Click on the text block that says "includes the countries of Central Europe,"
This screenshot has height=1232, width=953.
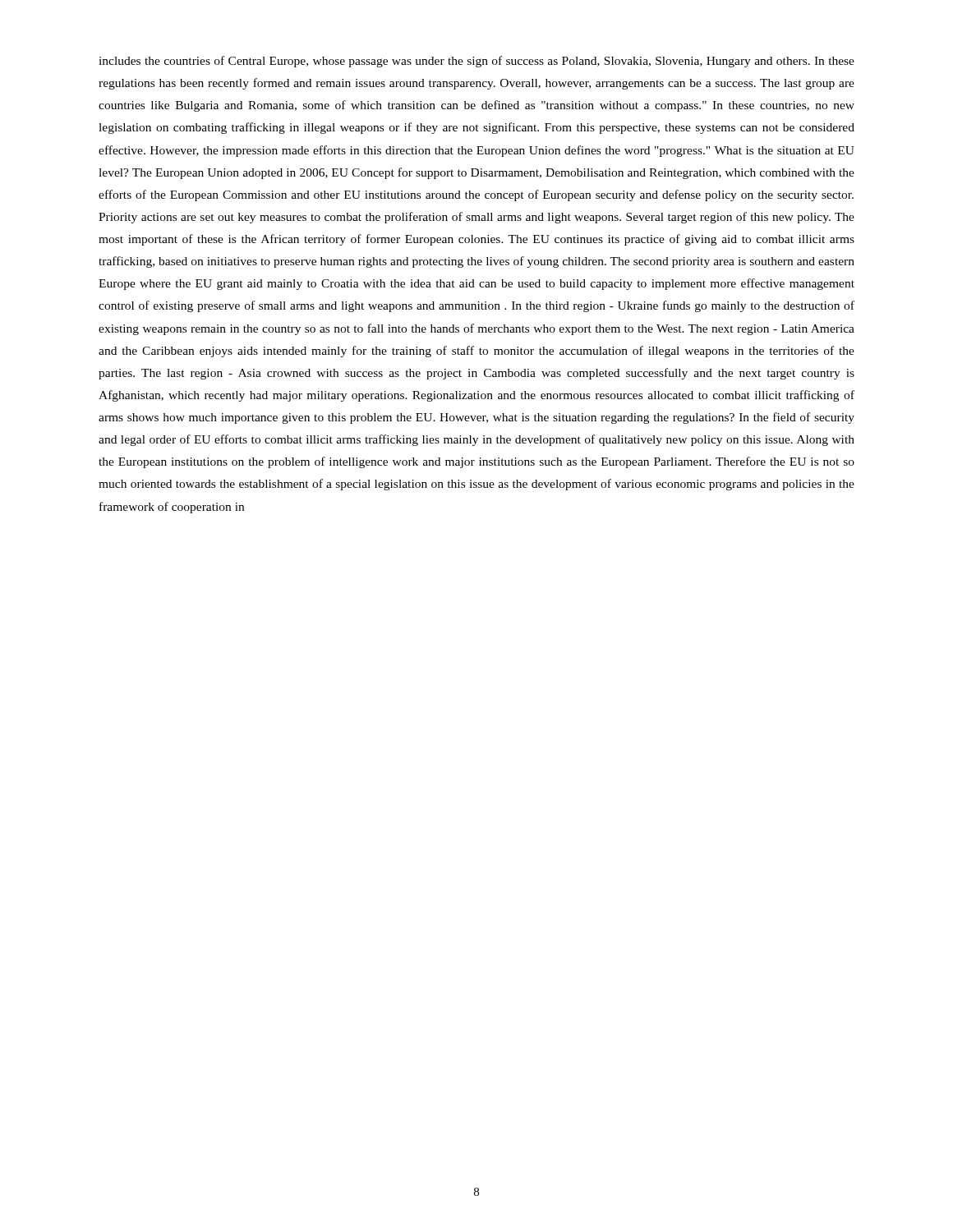tap(476, 283)
